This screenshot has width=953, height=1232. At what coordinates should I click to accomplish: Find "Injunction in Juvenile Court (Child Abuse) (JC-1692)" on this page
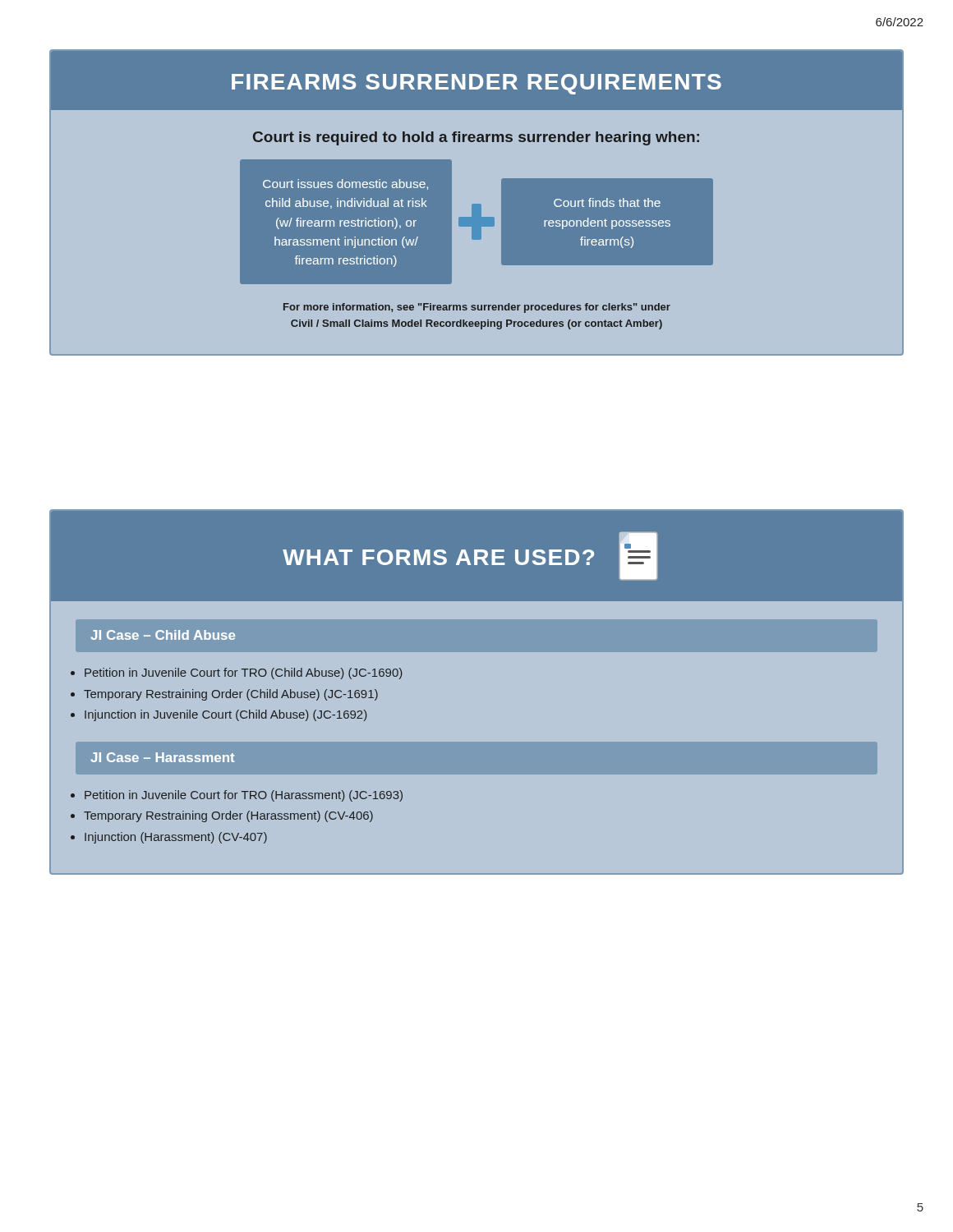226,714
